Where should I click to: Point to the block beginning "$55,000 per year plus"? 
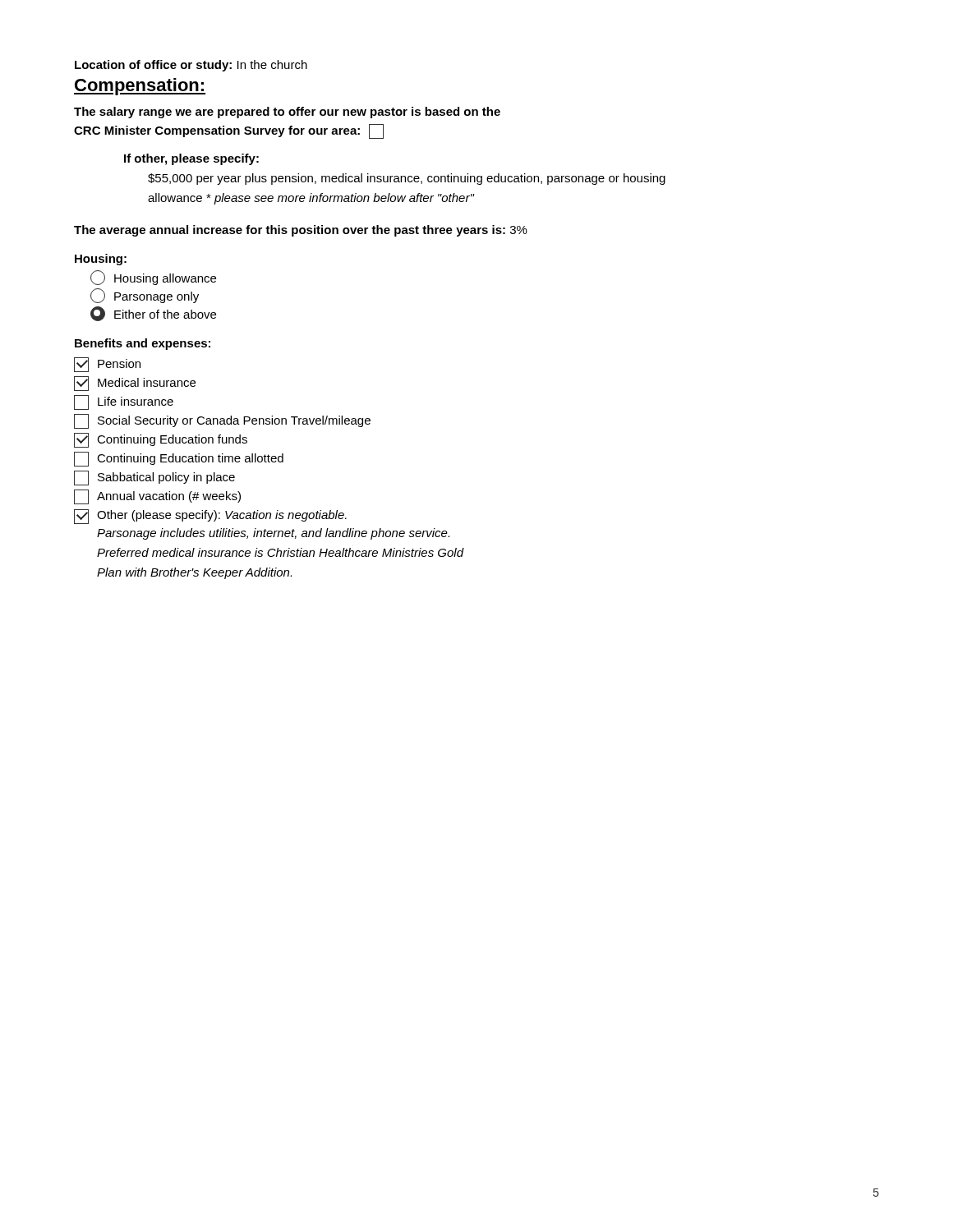(407, 188)
